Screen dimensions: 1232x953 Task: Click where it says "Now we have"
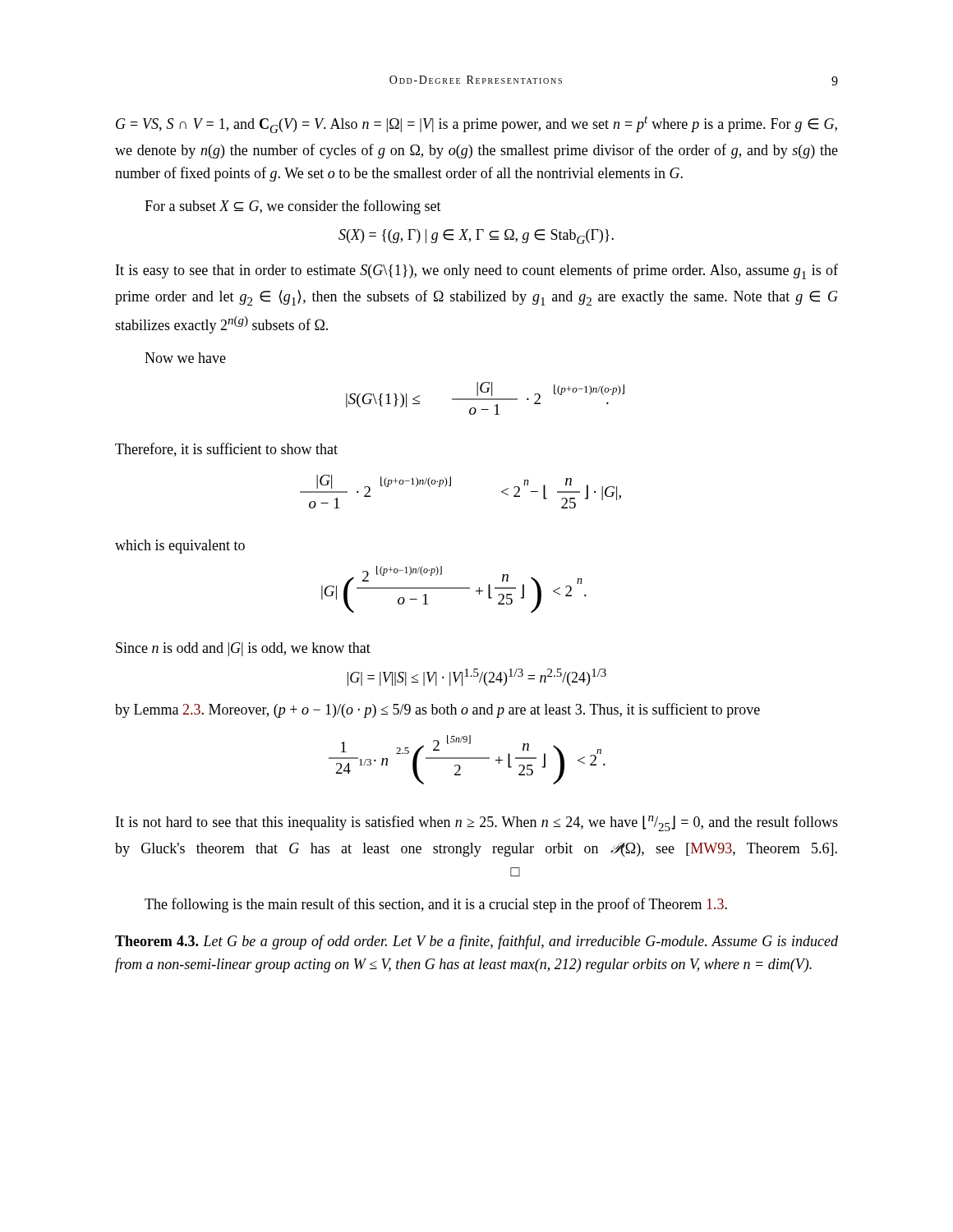185,358
